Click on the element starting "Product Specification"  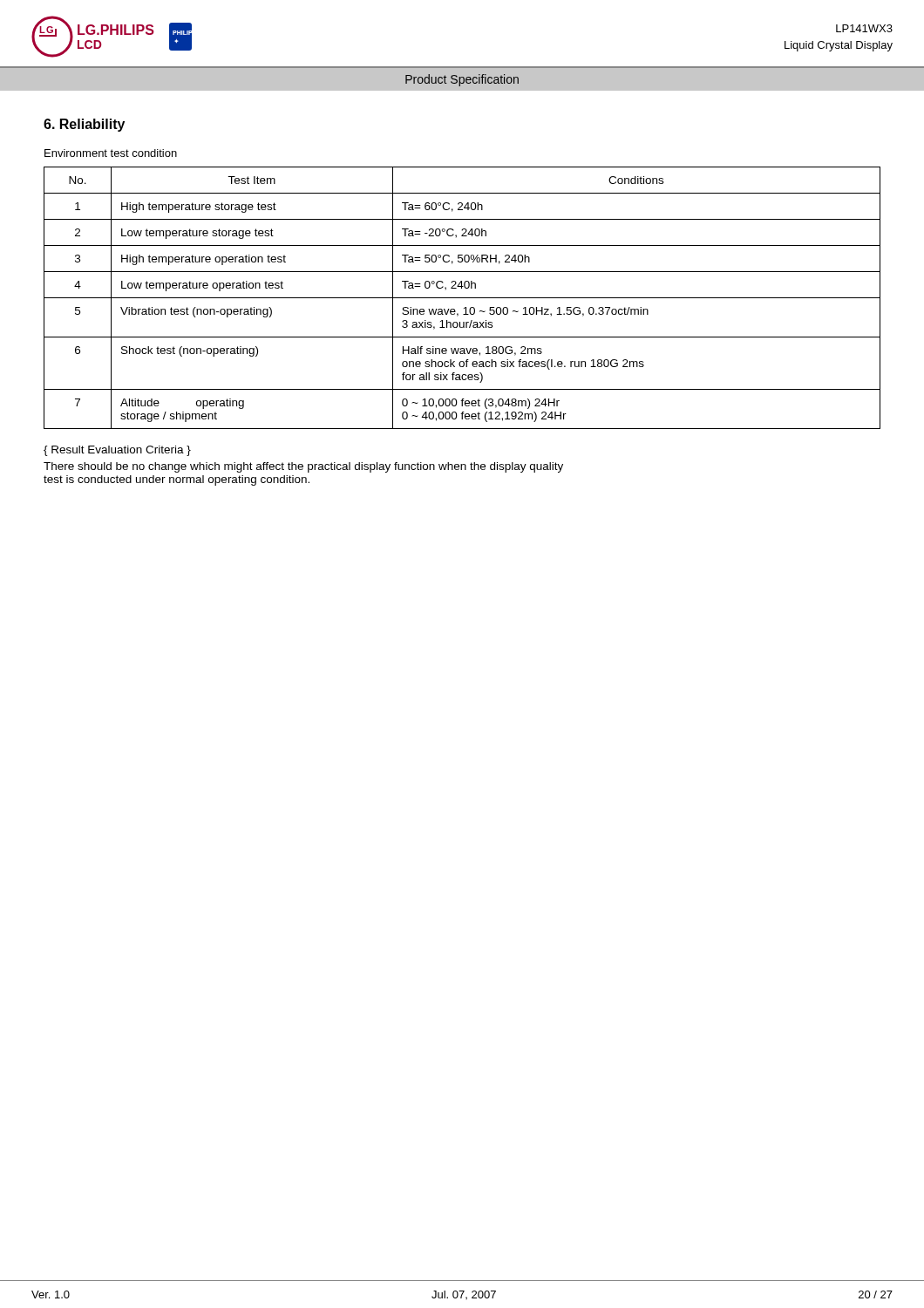[462, 79]
